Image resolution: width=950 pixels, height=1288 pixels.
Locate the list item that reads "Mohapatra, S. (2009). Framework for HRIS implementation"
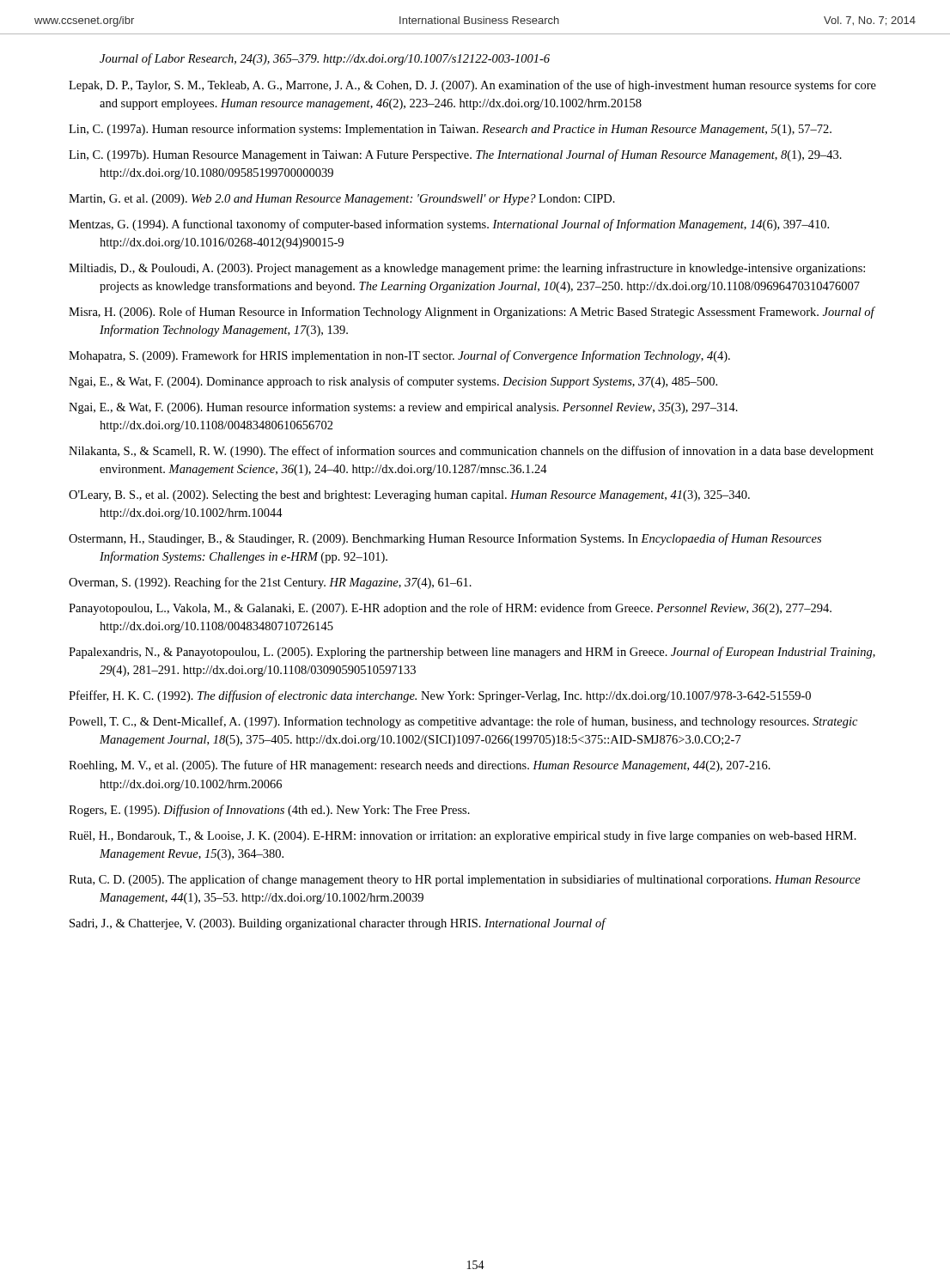[x=400, y=356]
